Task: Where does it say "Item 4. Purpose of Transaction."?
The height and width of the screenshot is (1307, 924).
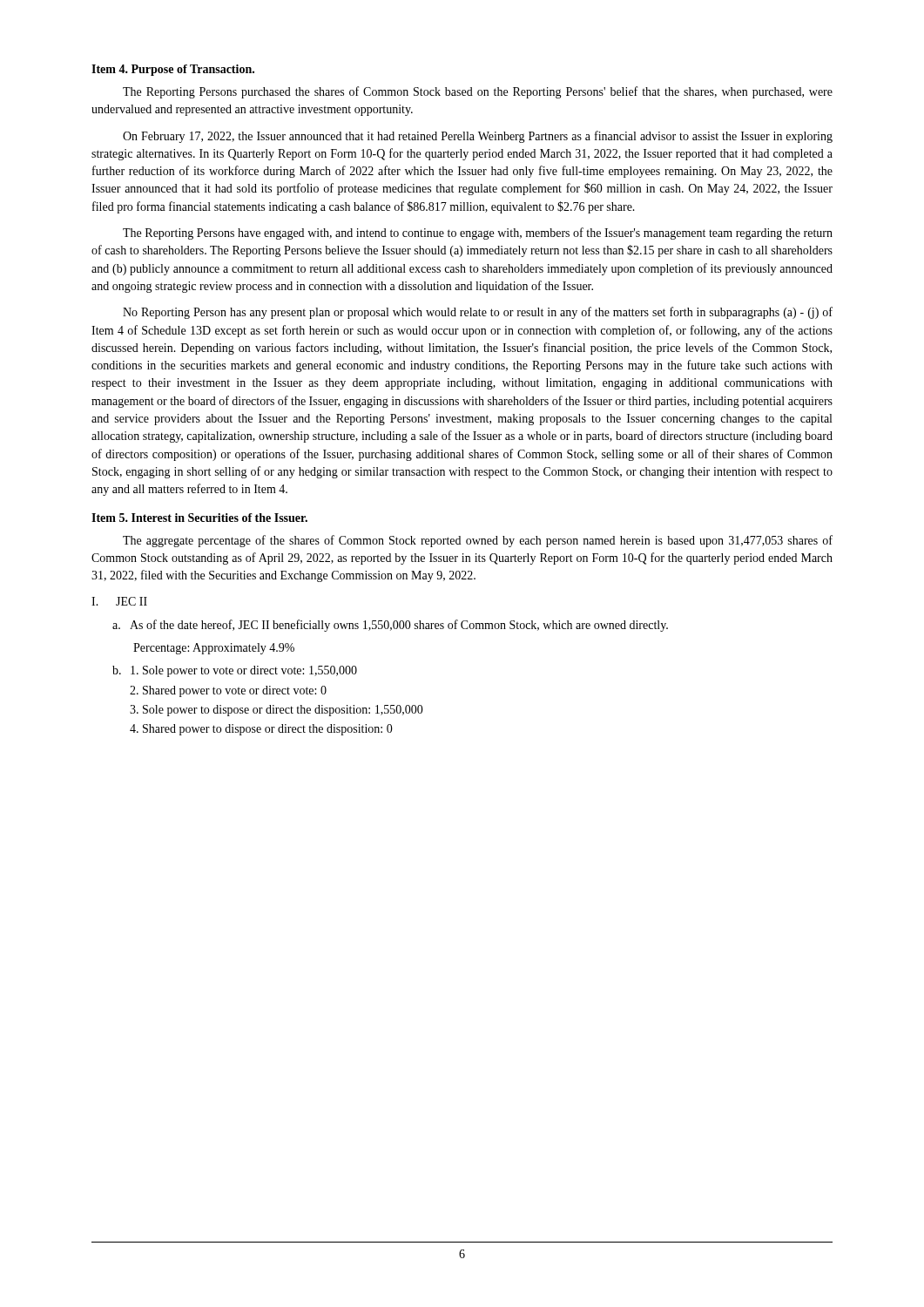Action: (173, 69)
